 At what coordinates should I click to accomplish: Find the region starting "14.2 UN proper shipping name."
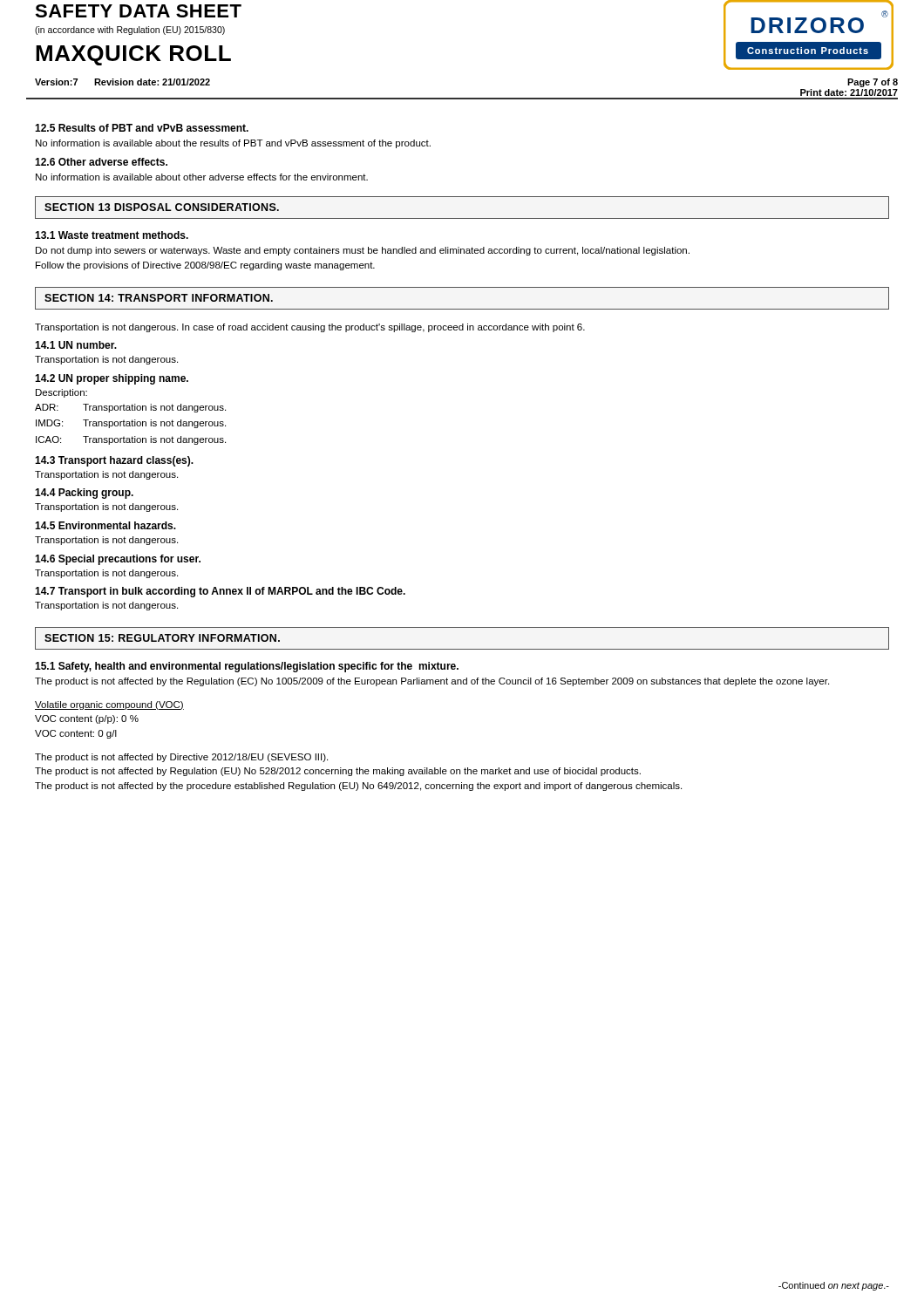point(112,378)
